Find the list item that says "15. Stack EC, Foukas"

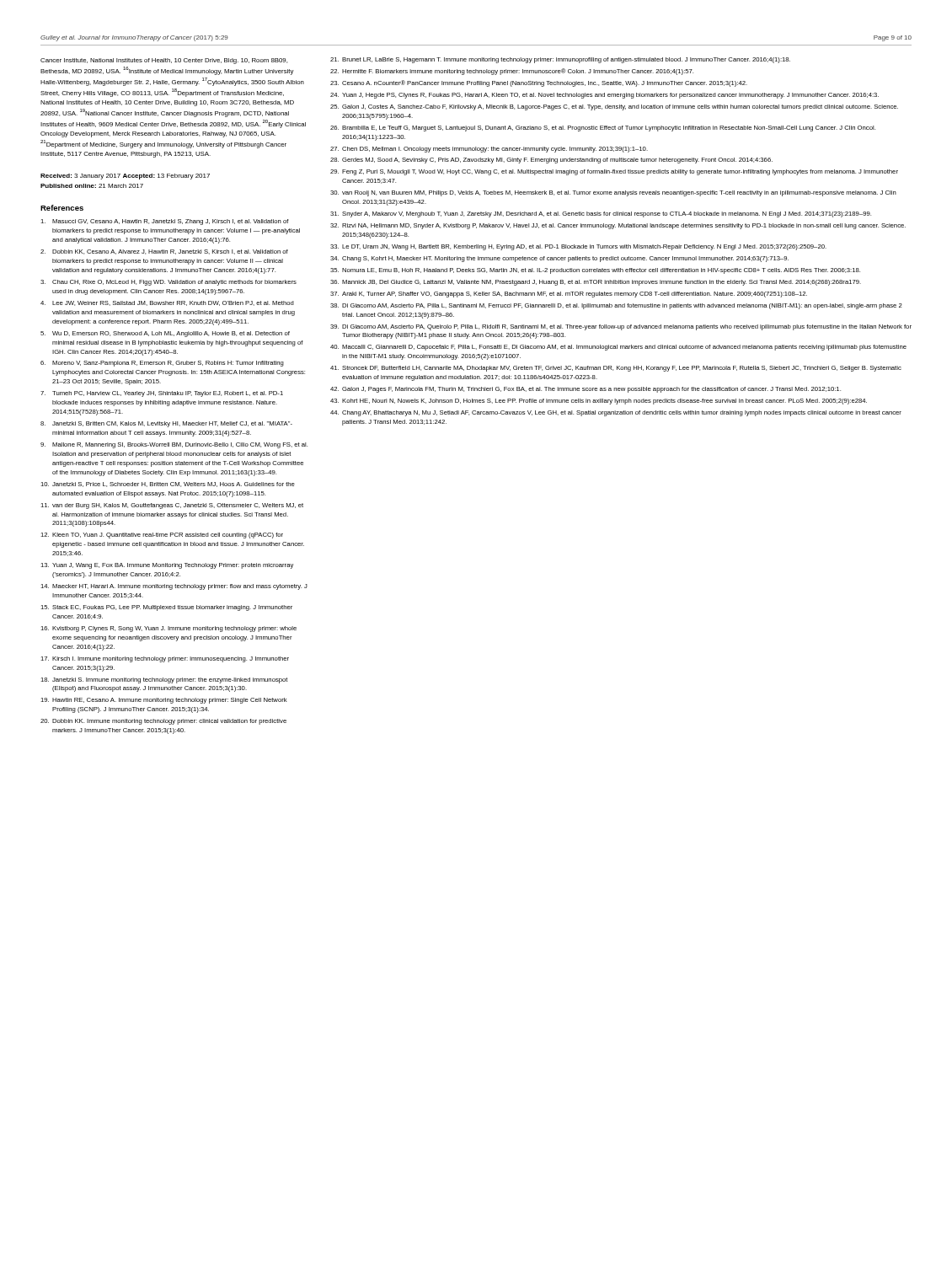[x=175, y=613]
